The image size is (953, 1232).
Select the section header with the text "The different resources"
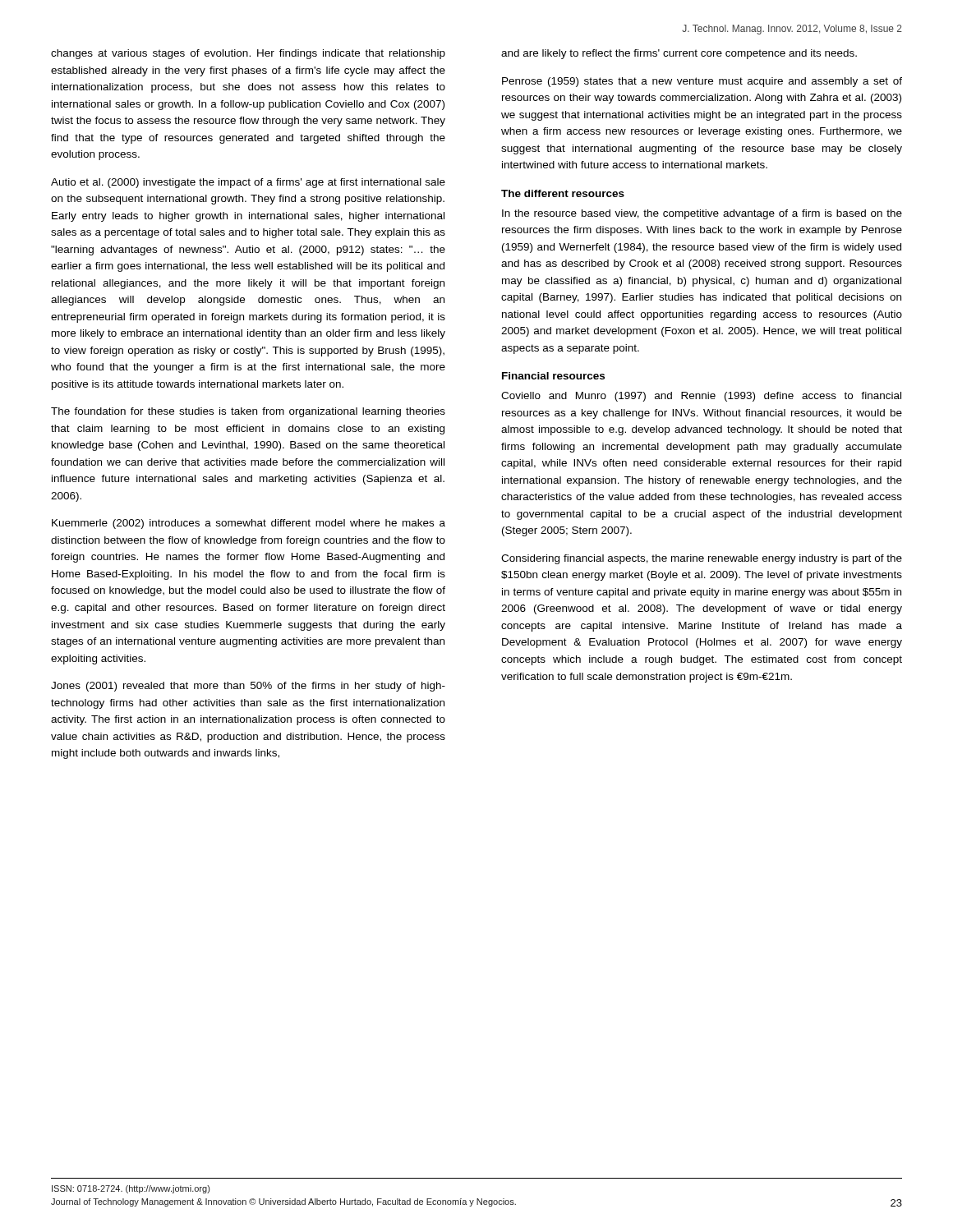(563, 193)
